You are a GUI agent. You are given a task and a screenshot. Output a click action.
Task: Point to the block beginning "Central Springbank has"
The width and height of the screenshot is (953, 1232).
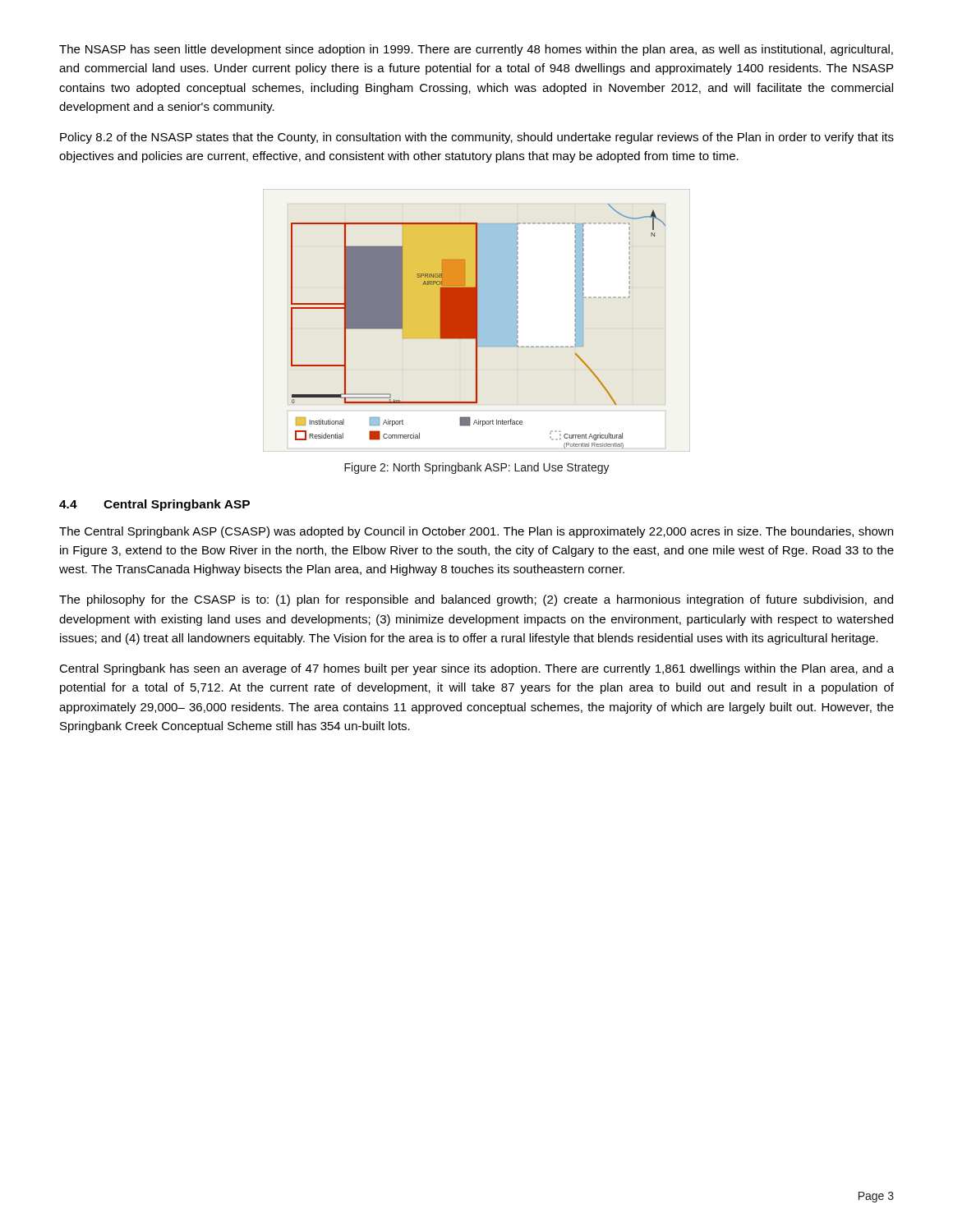click(476, 697)
